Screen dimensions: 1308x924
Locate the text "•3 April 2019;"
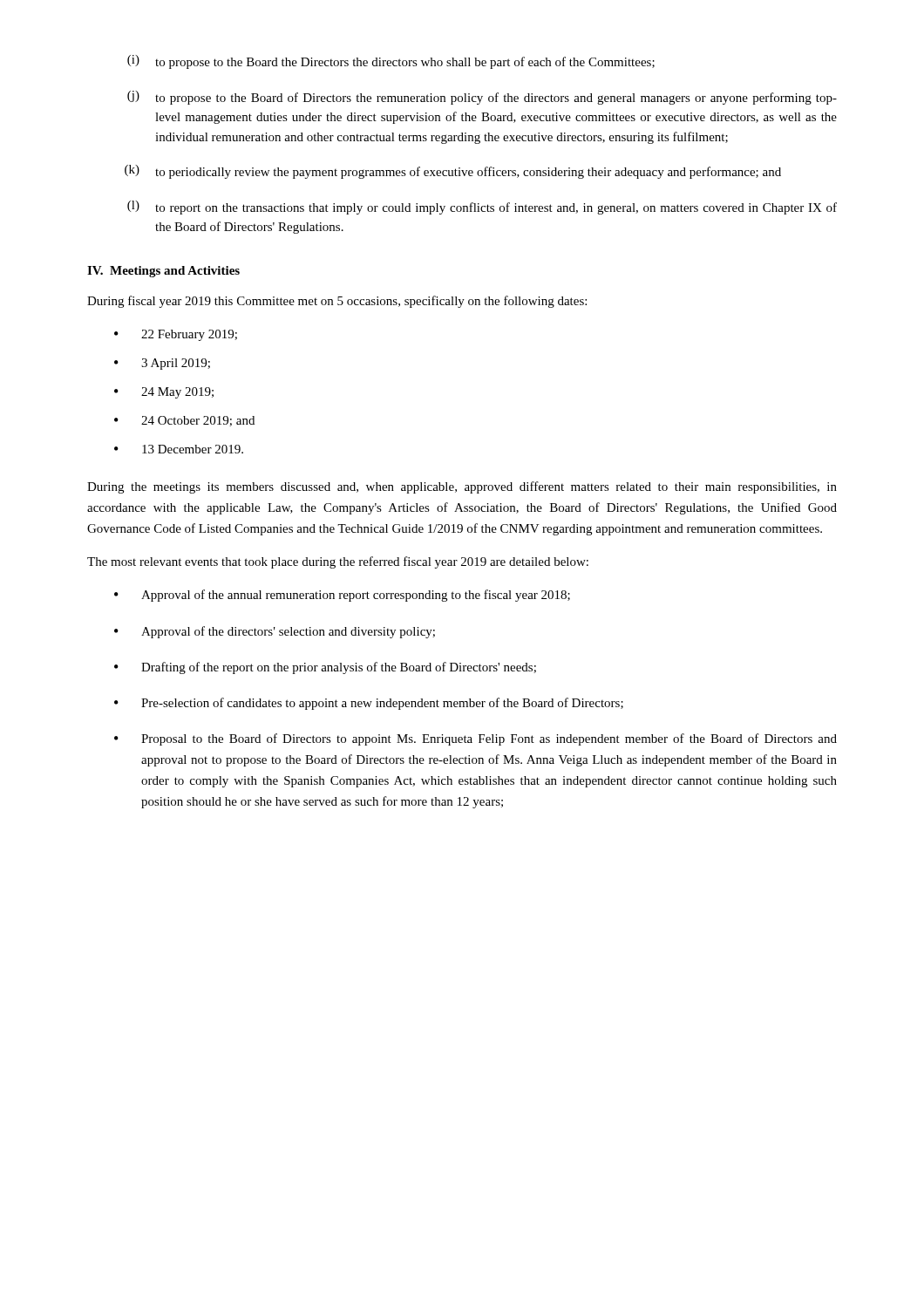coord(162,364)
